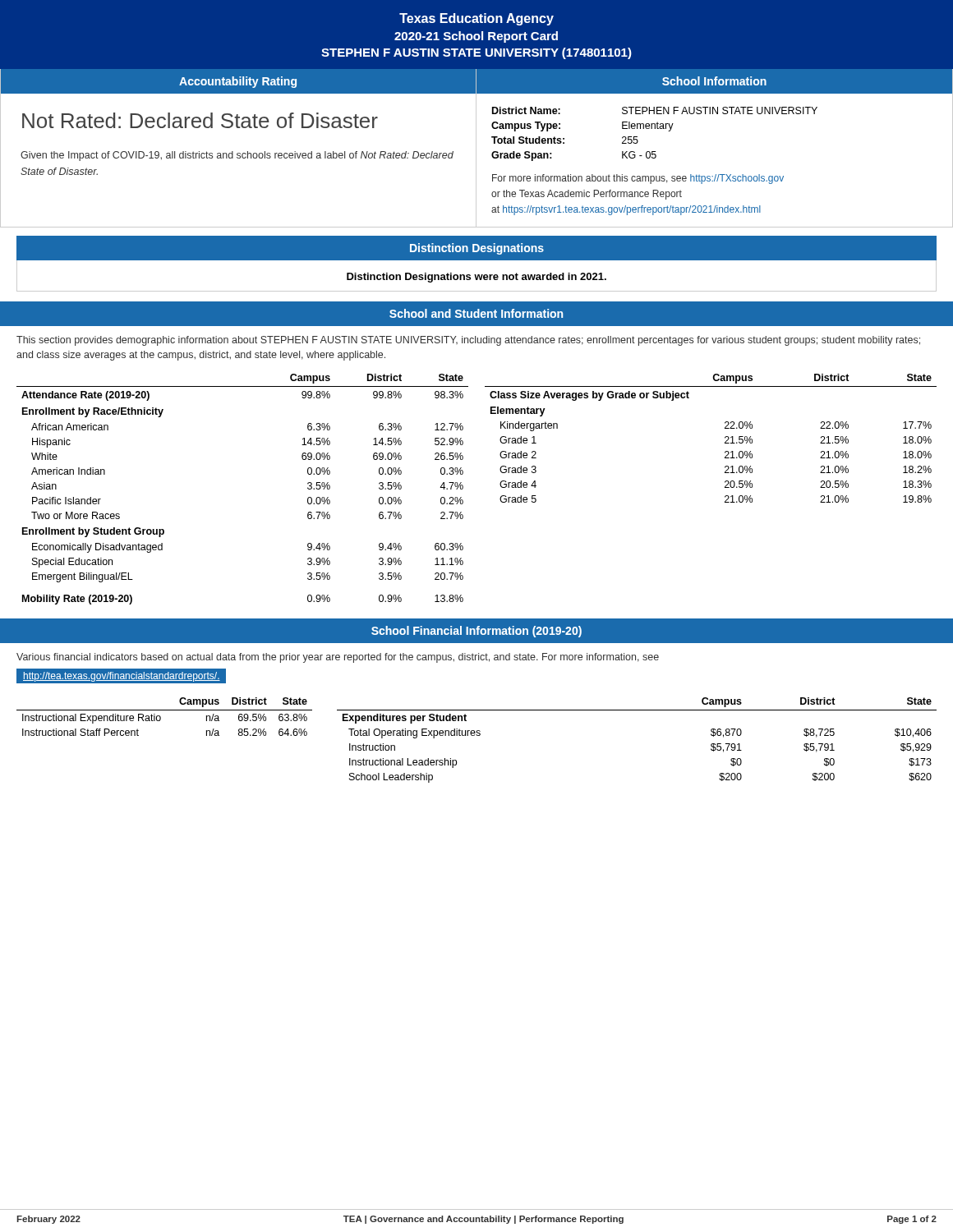
Task: Point to the passage starting "School and Student Information"
Action: pyautogui.click(x=476, y=313)
